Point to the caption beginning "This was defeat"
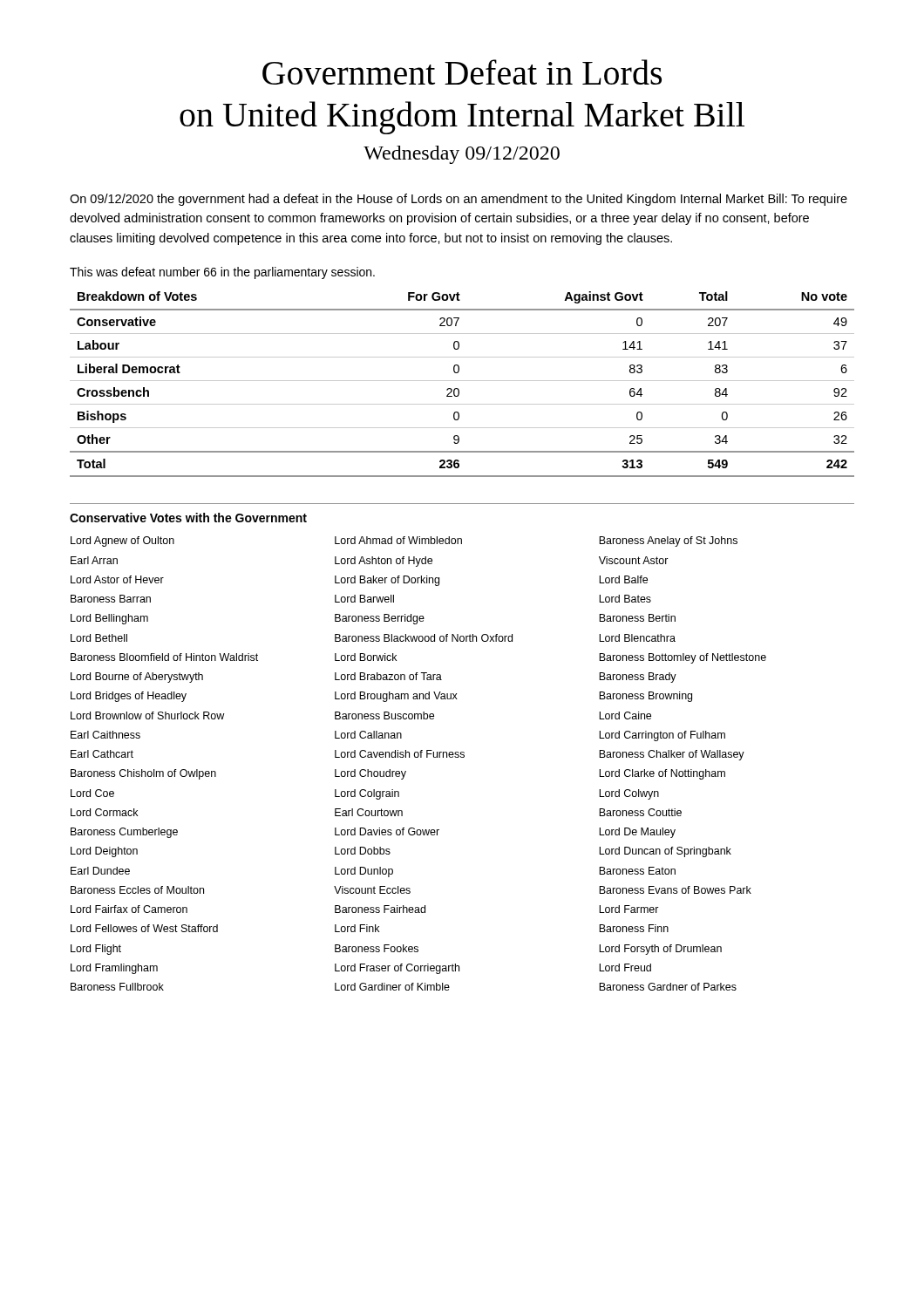The width and height of the screenshot is (924, 1308). pos(223,272)
